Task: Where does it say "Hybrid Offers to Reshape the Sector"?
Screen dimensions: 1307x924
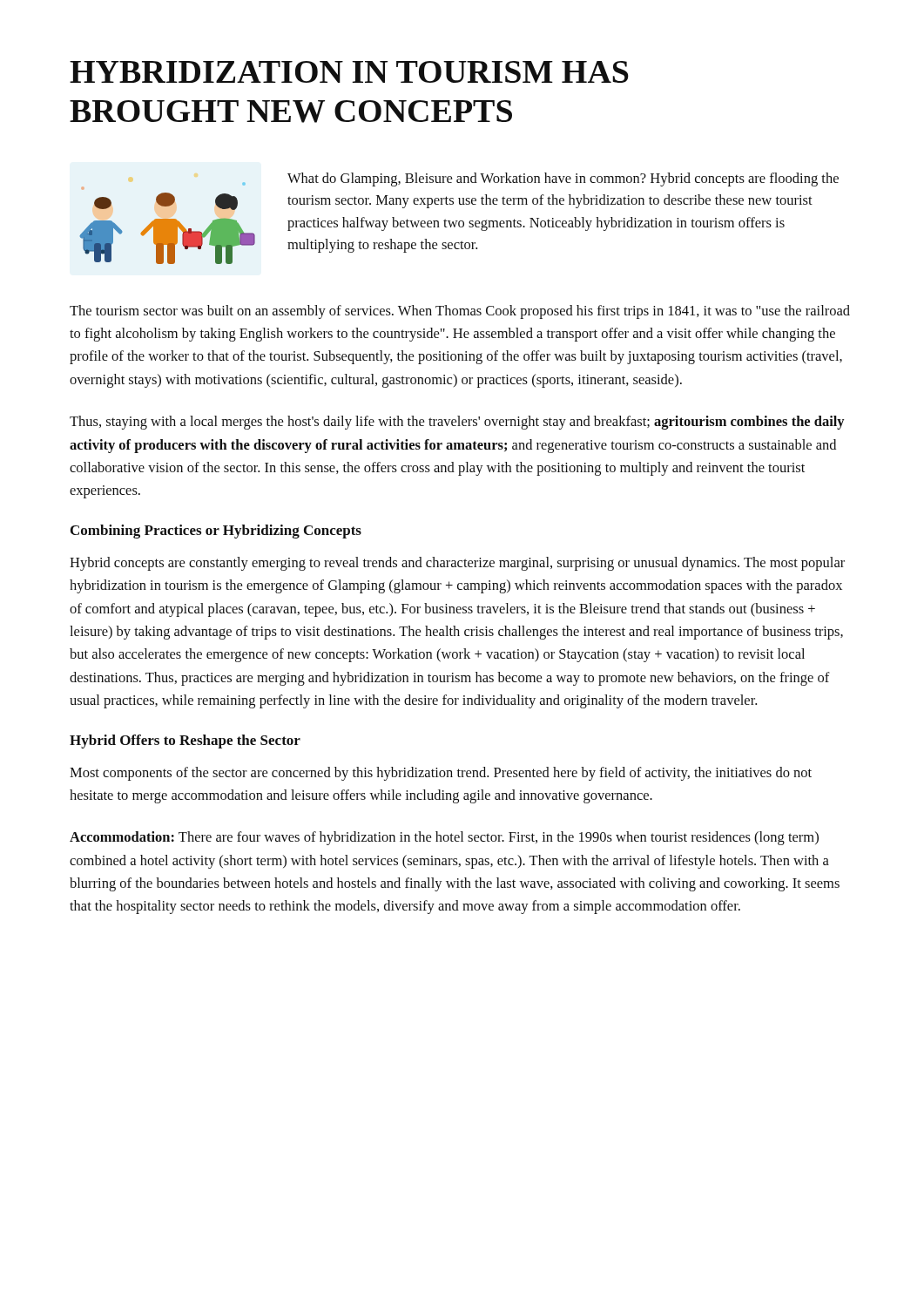Action: coord(185,740)
